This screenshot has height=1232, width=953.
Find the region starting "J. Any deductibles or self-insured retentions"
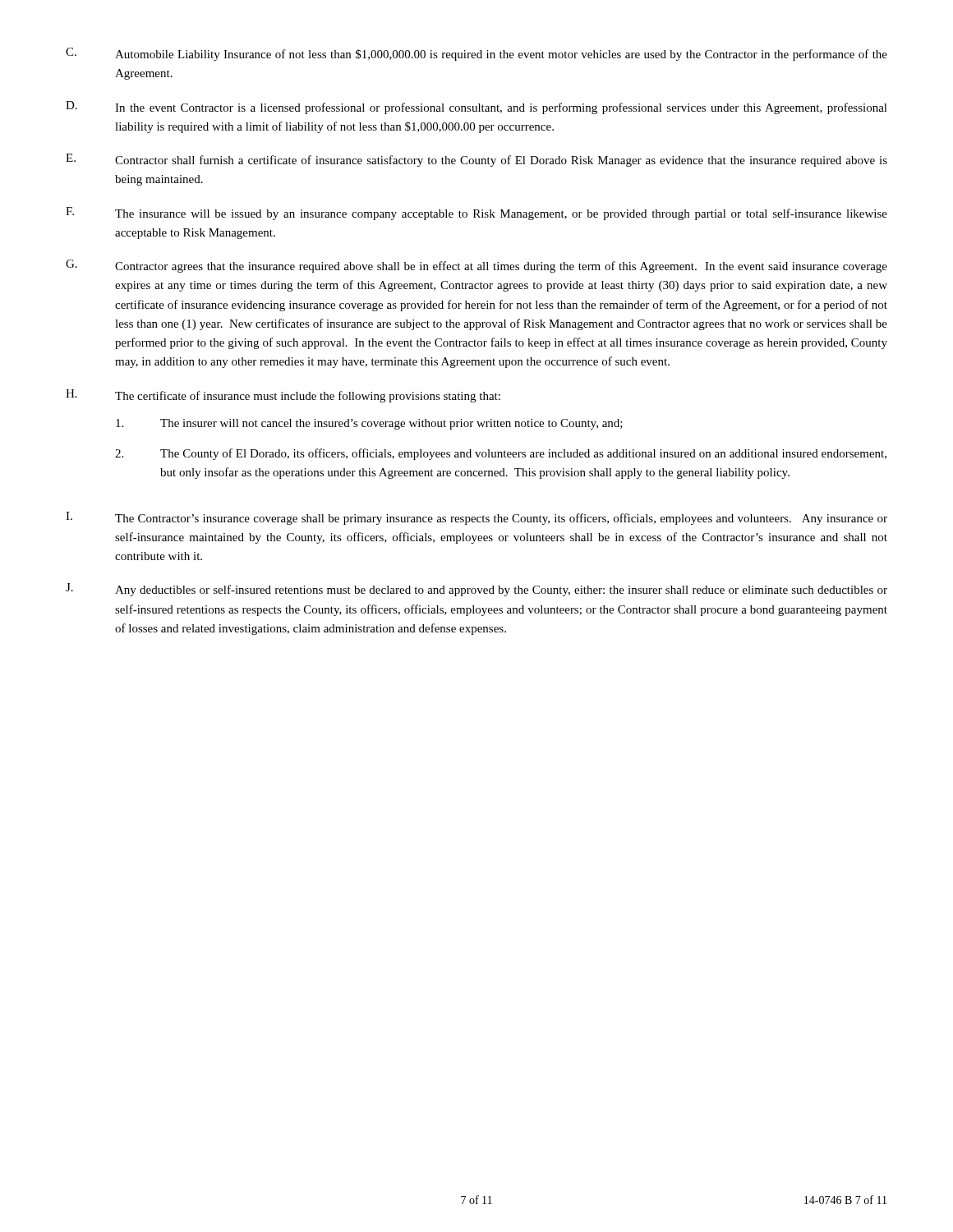click(476, 610)
